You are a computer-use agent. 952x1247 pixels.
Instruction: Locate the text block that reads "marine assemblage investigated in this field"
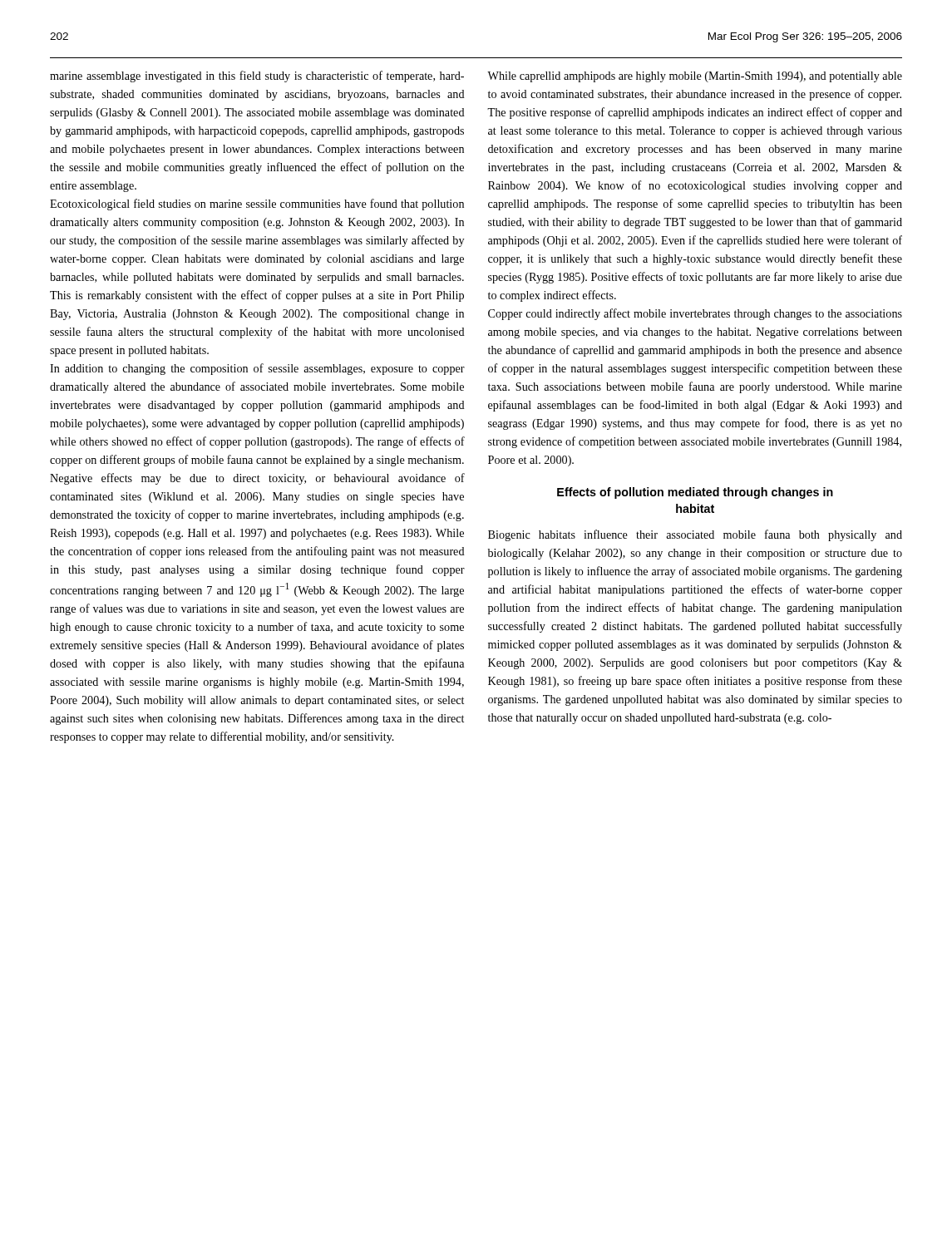(x=257, y=130)
